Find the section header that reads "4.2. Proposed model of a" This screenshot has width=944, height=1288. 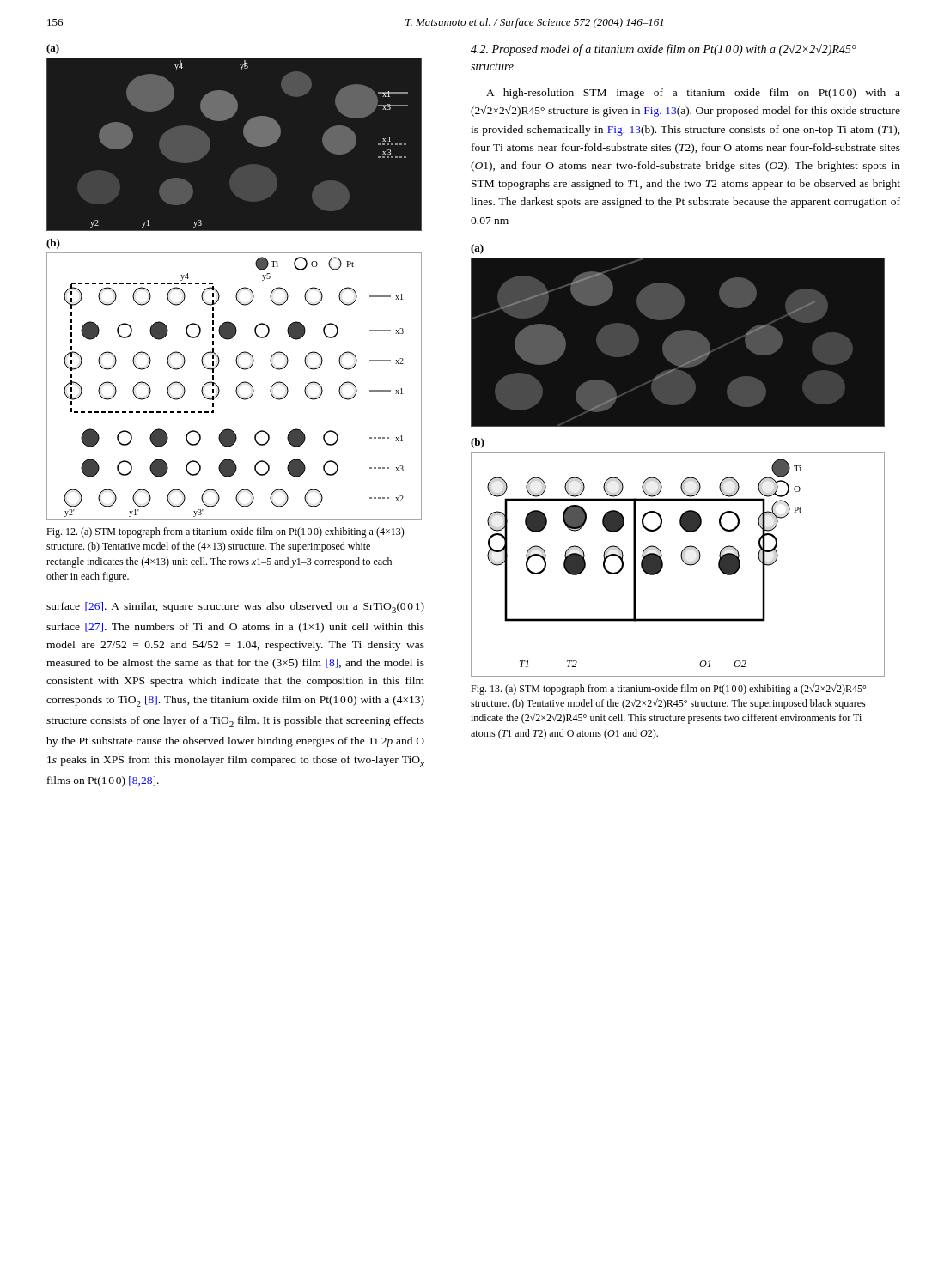pyautogui.click(x=663, y=58)
